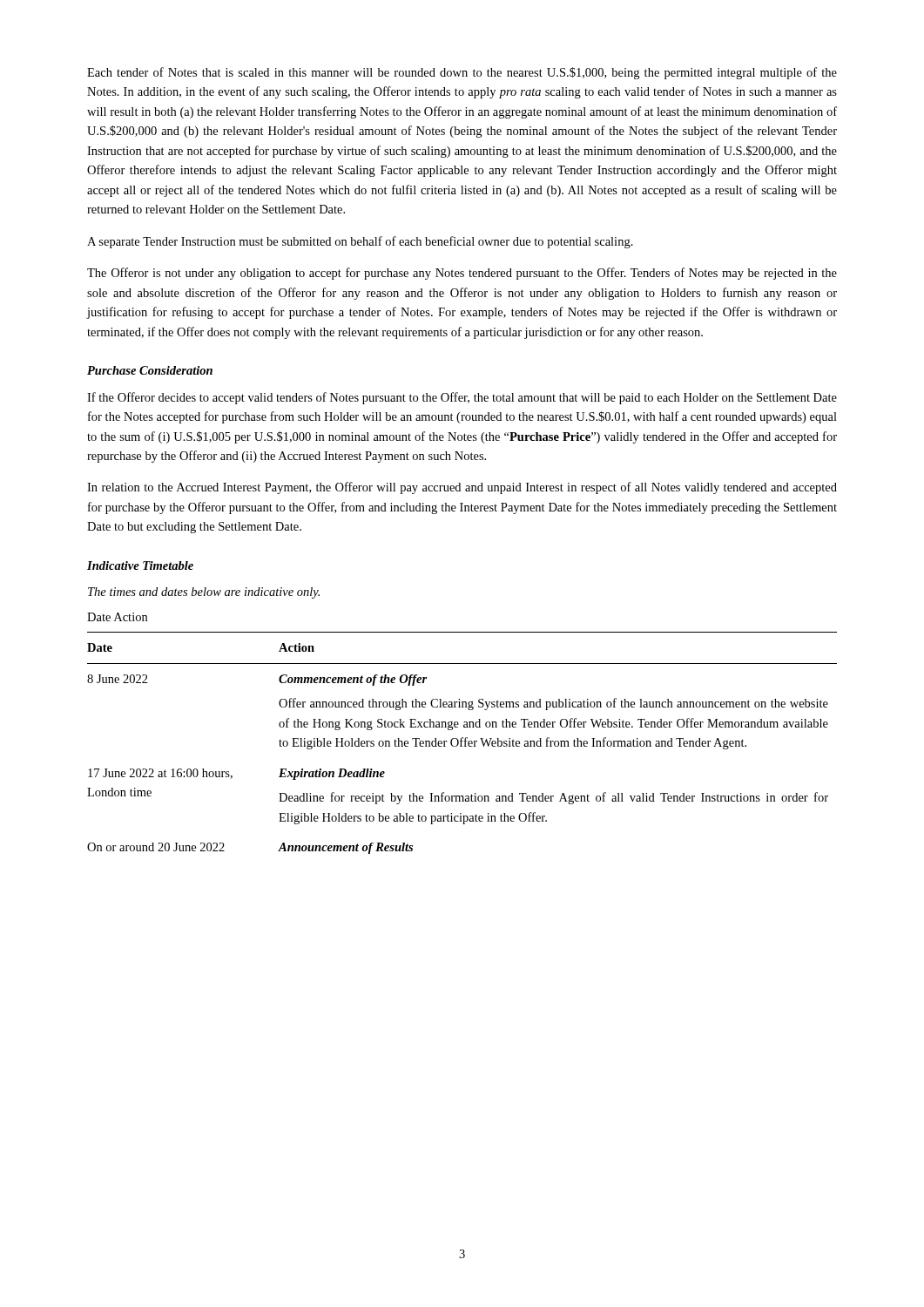The width and height of the screenshot is (924, 1307).
Task: Where is the passage that starts "In relation to the Accrued Interest"?
Action: click(462, 507)
